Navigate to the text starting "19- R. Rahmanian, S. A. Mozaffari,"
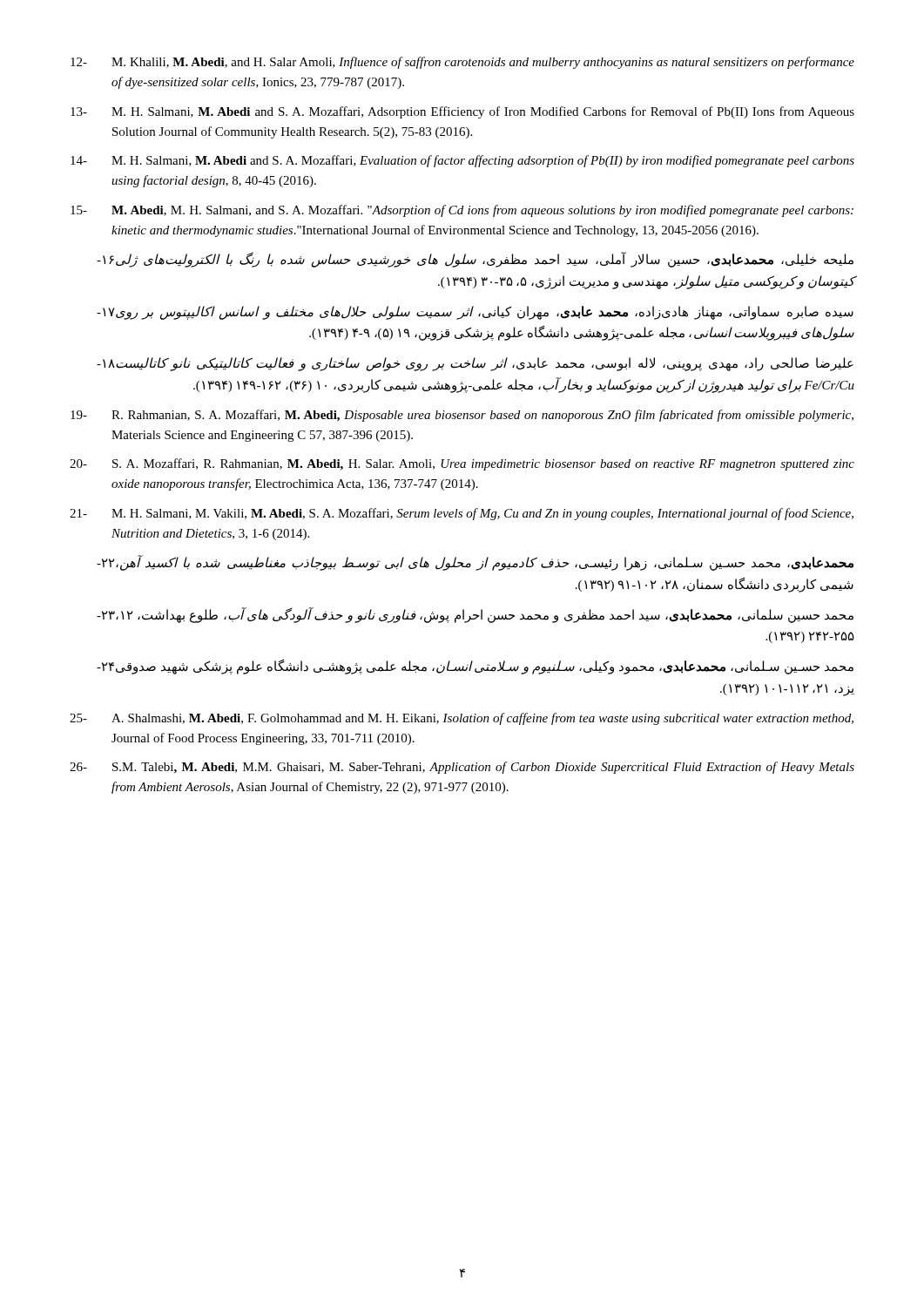Screen dimensions: 1307x924 tap(462, 425)
